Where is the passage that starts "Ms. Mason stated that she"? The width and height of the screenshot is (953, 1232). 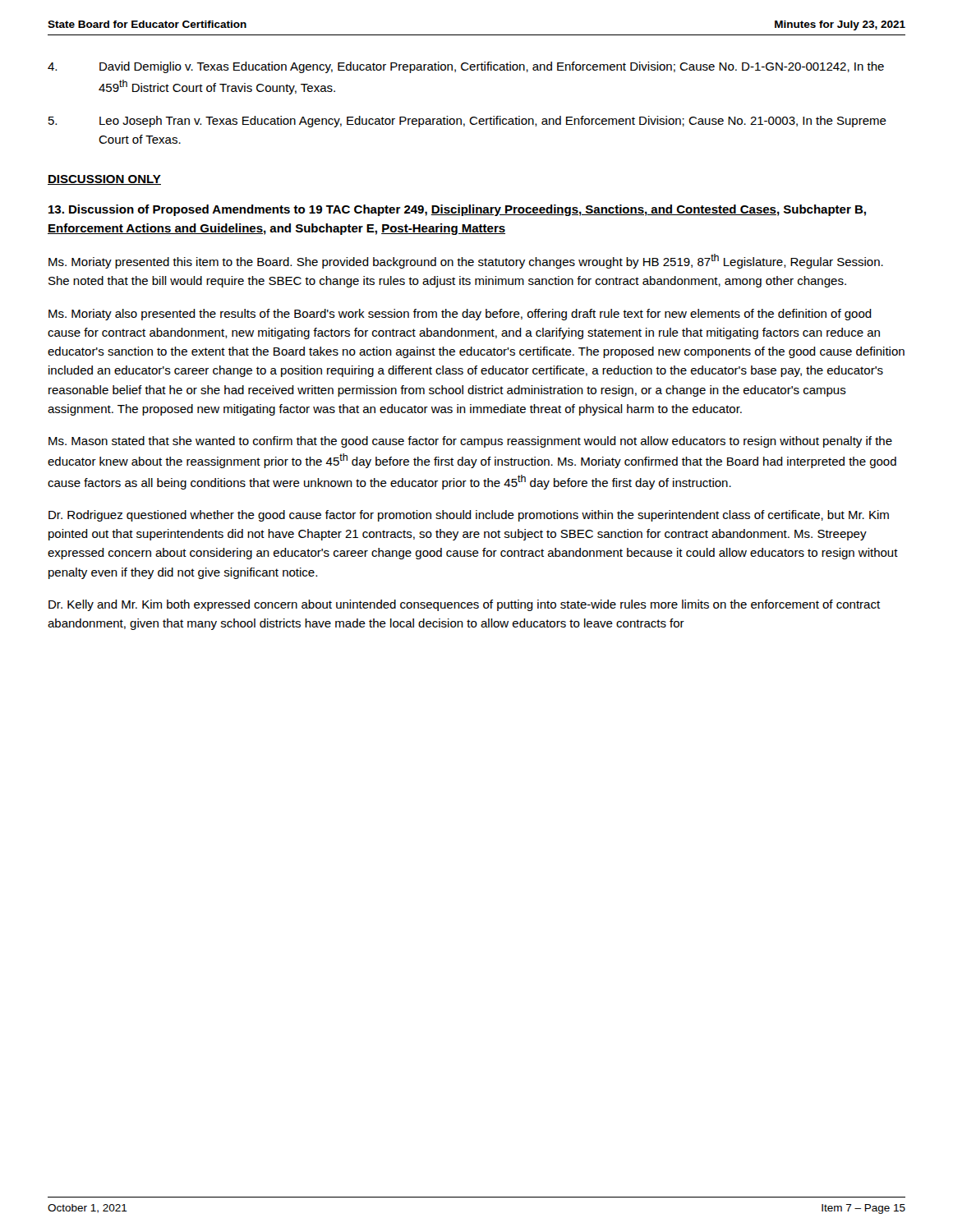tap(472, 461)
